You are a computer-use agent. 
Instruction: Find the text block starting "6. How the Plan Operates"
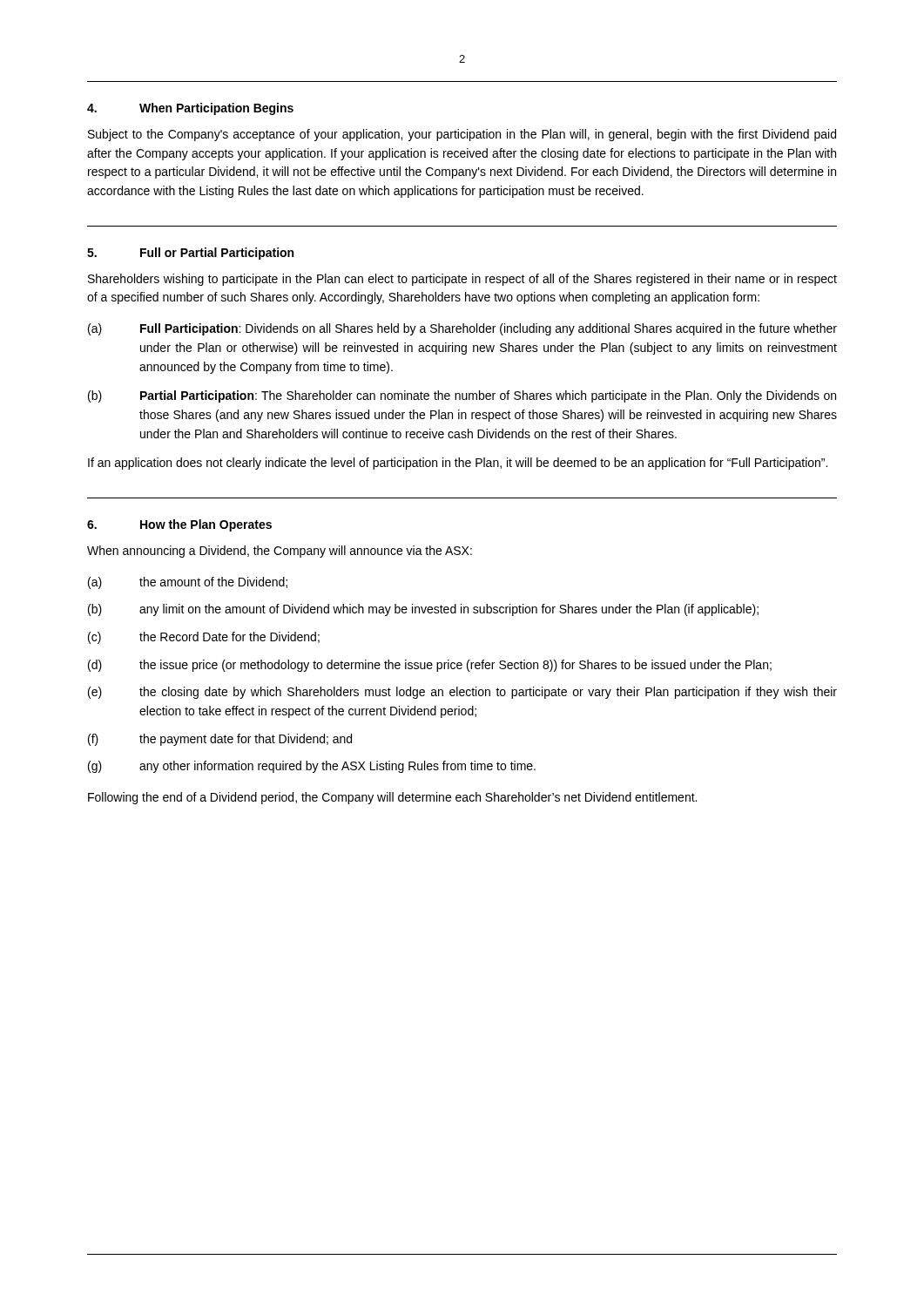pos(180,524)
